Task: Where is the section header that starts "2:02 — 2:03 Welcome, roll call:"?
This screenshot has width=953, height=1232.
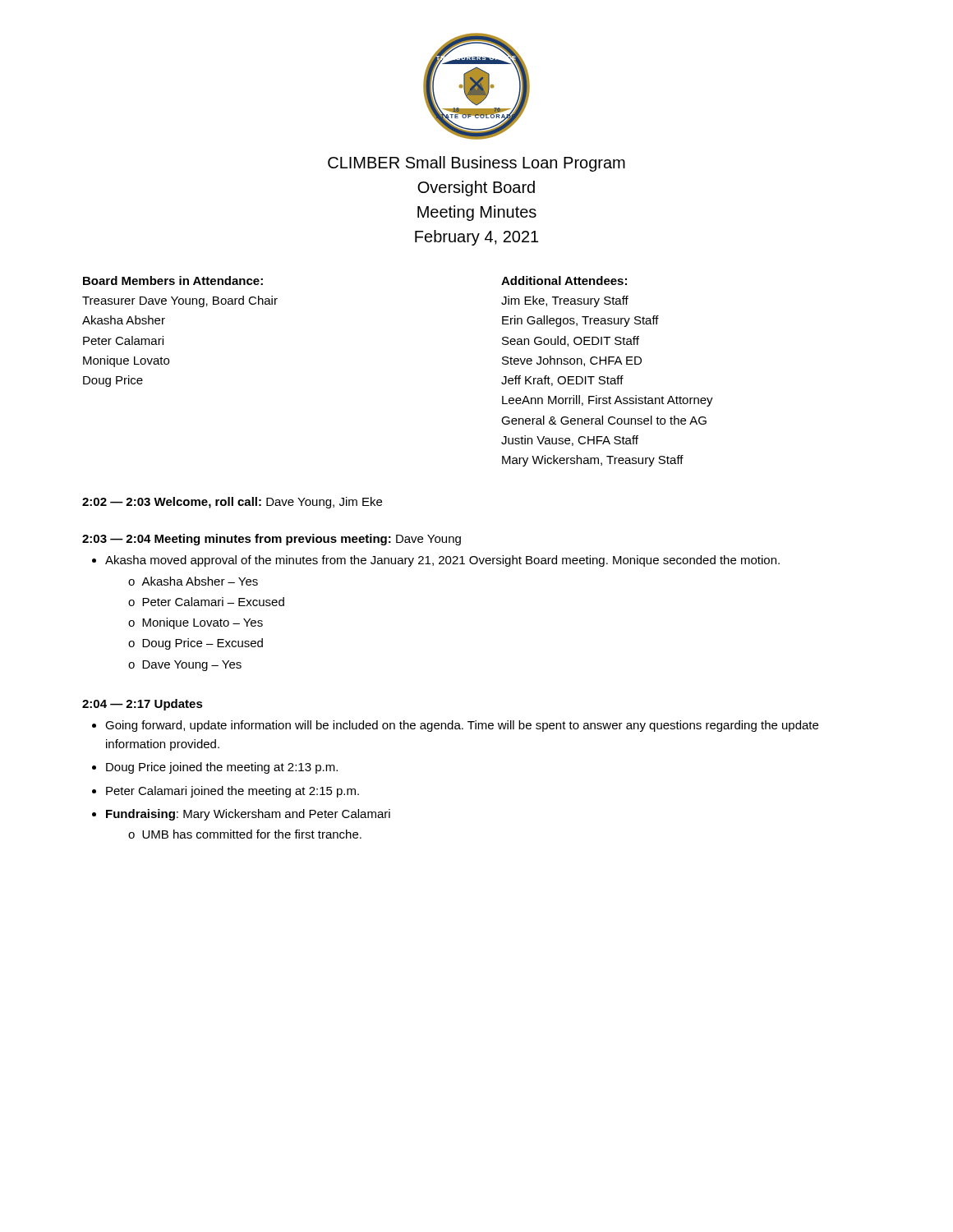Action: (x=232, y=502)
